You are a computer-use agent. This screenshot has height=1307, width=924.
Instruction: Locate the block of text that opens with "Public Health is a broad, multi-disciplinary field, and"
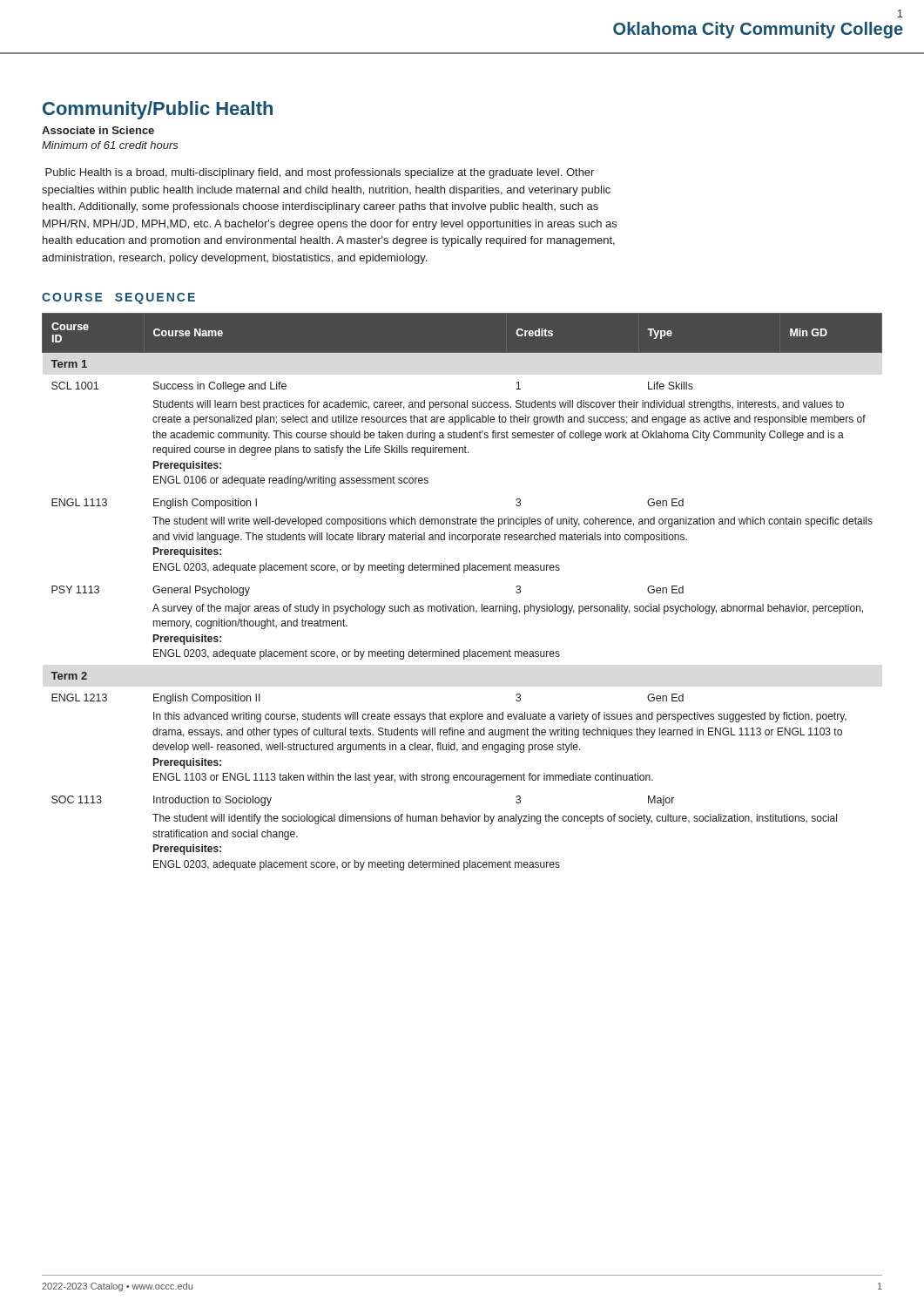329,215
